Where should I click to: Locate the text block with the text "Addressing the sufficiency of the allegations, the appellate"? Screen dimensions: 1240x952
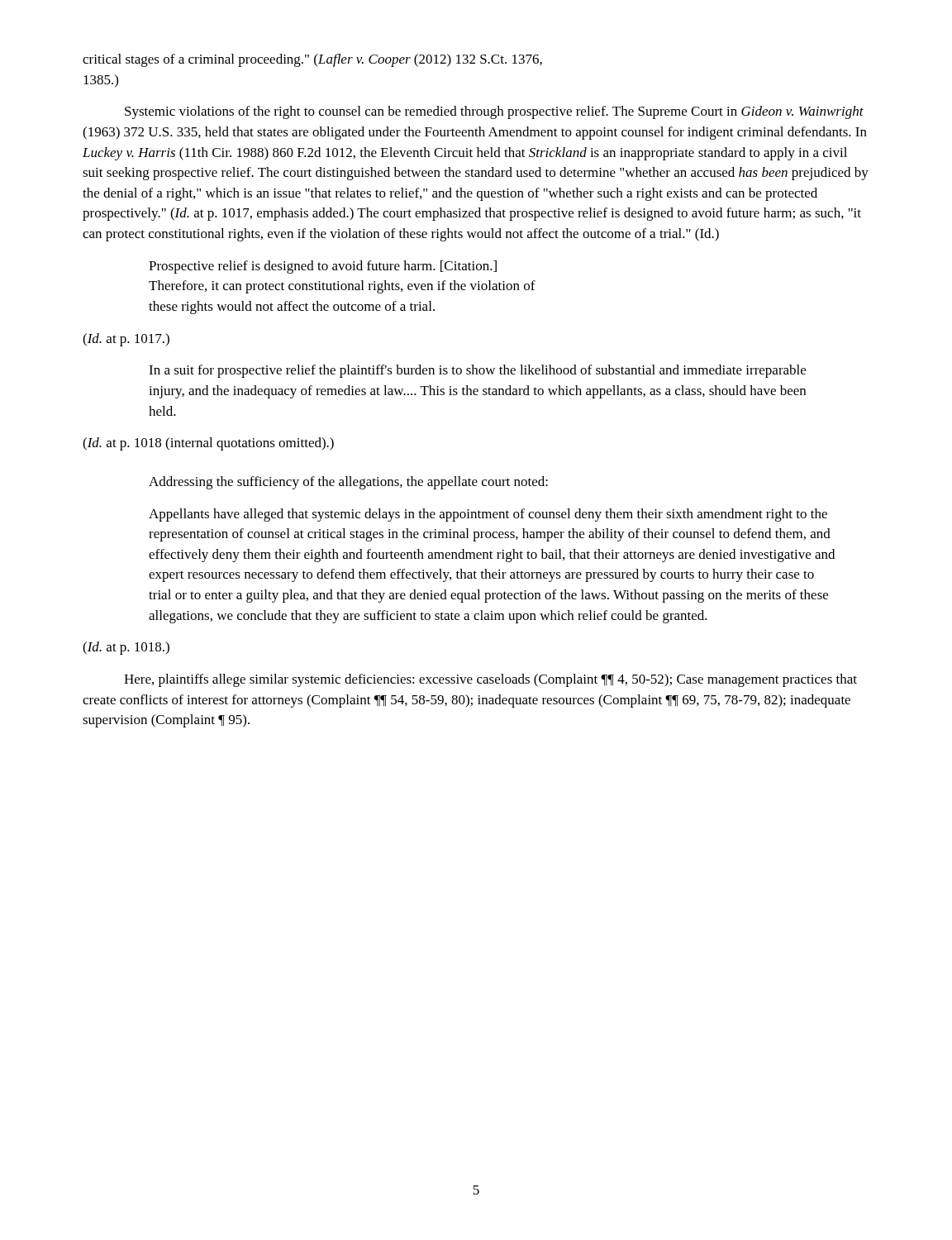pos(493,482)
